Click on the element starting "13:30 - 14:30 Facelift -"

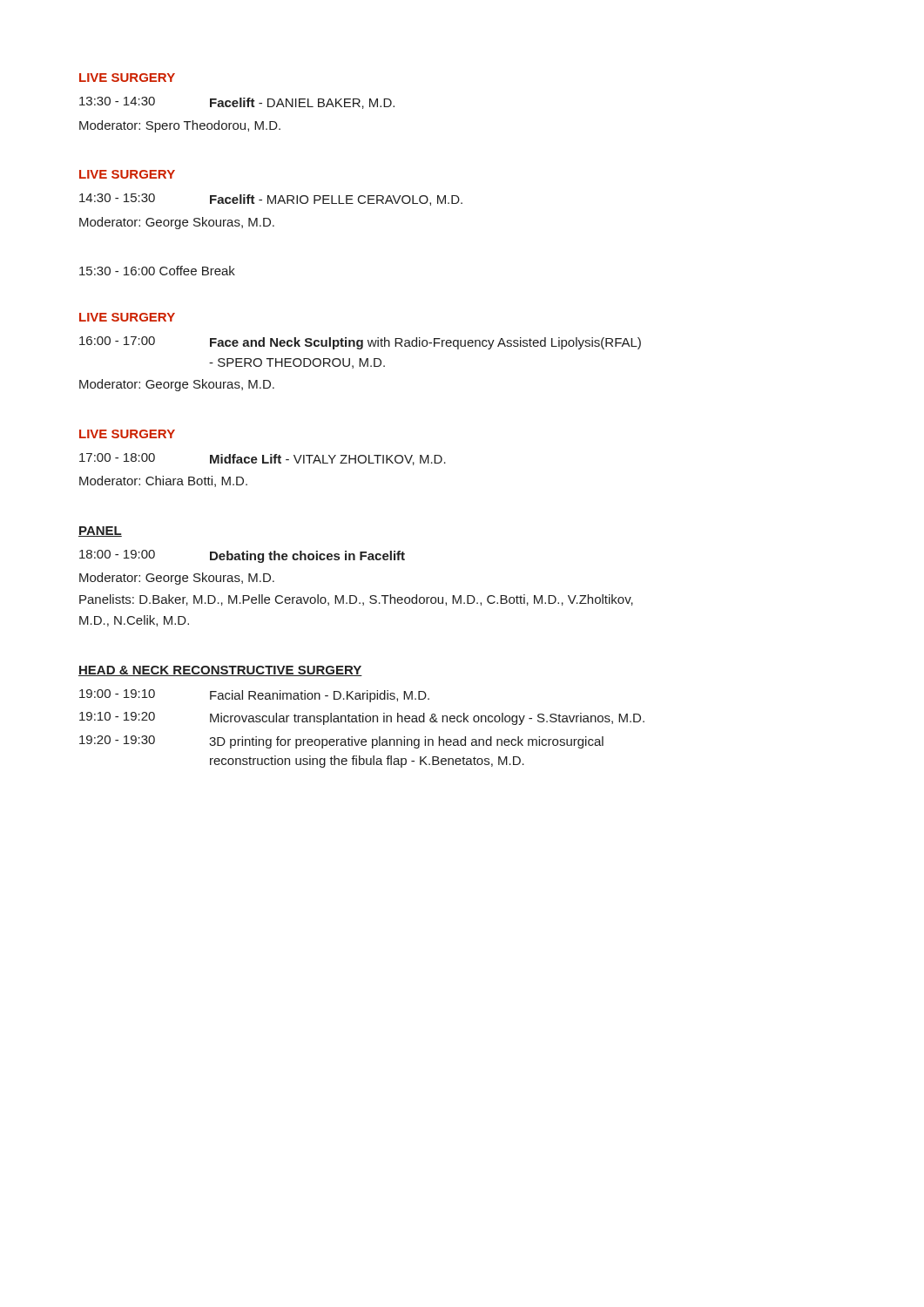[x=237, y=103]
